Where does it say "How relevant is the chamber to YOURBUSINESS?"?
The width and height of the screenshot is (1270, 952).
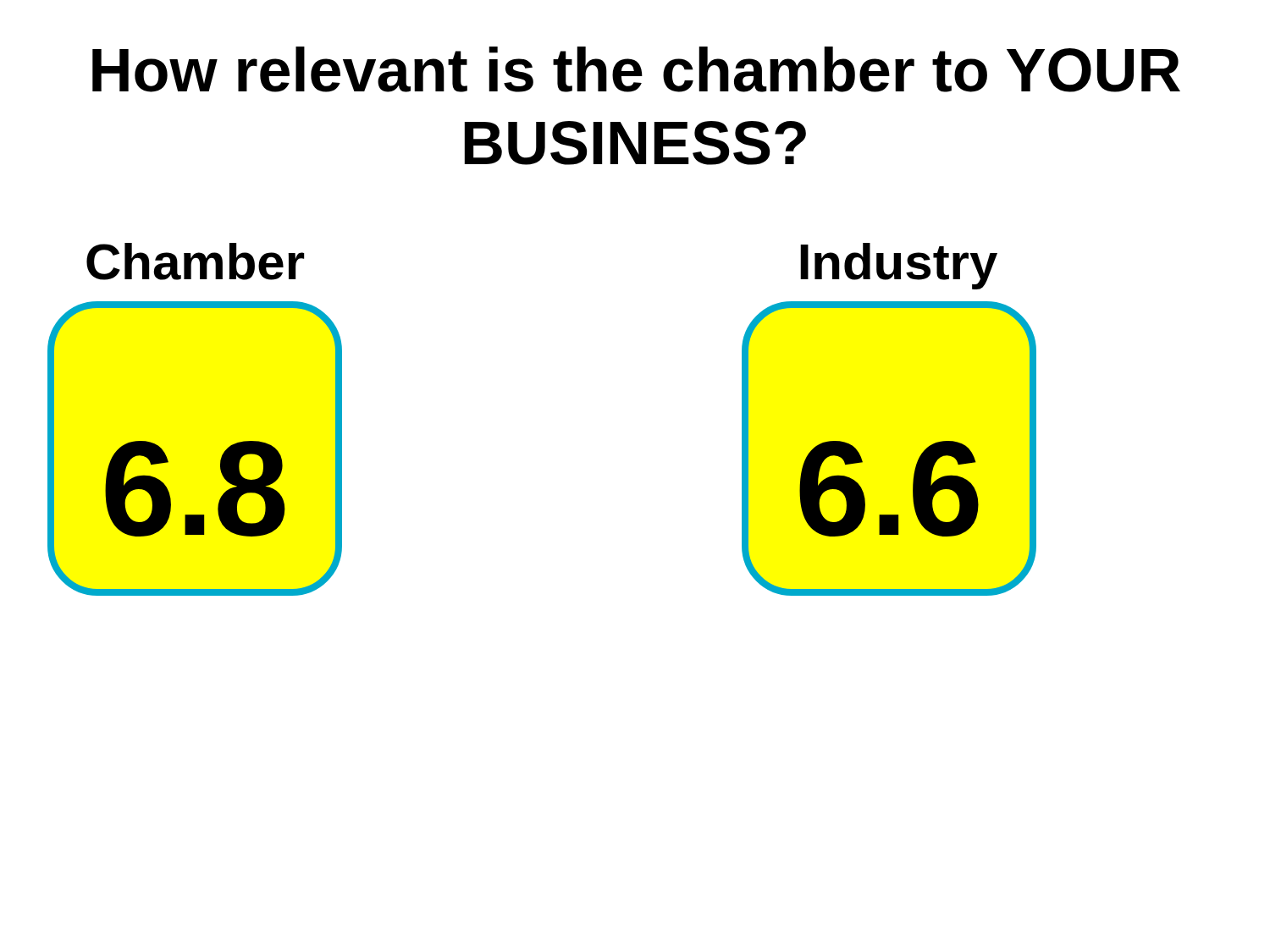tap(635, 107)
